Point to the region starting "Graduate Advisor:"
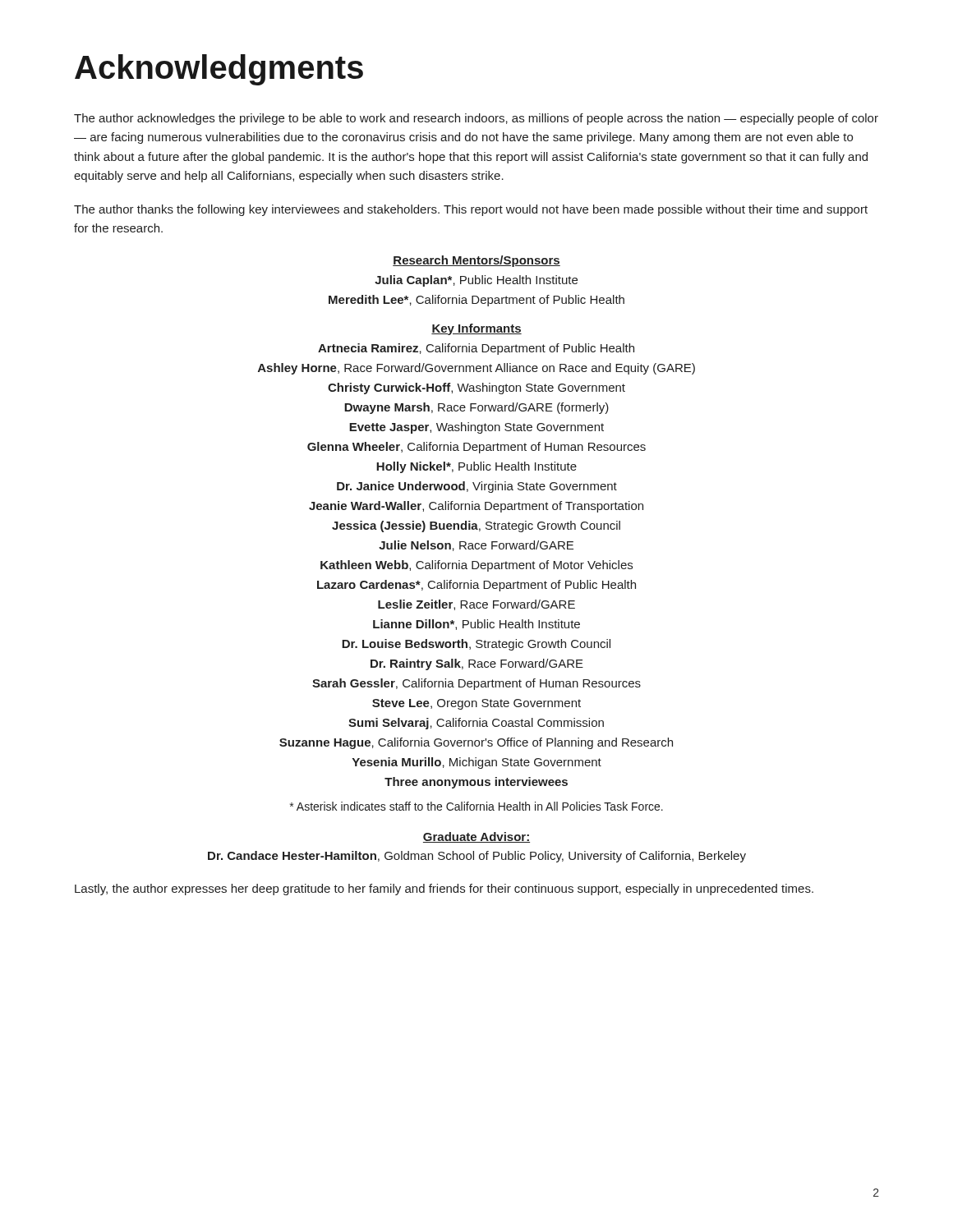 [x=476, y=836]
